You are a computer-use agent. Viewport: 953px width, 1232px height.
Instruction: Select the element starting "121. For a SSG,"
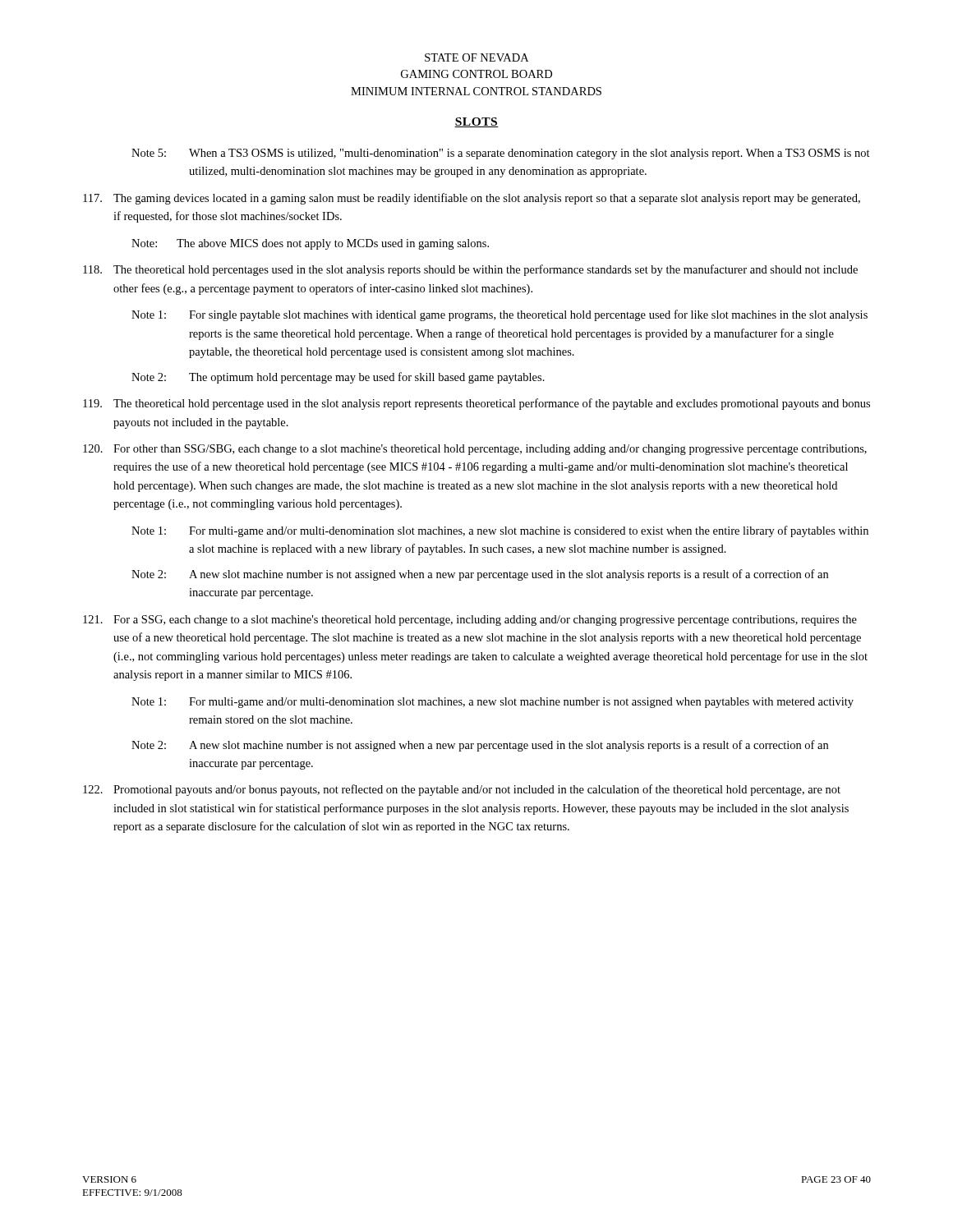[x=476, y=647]
